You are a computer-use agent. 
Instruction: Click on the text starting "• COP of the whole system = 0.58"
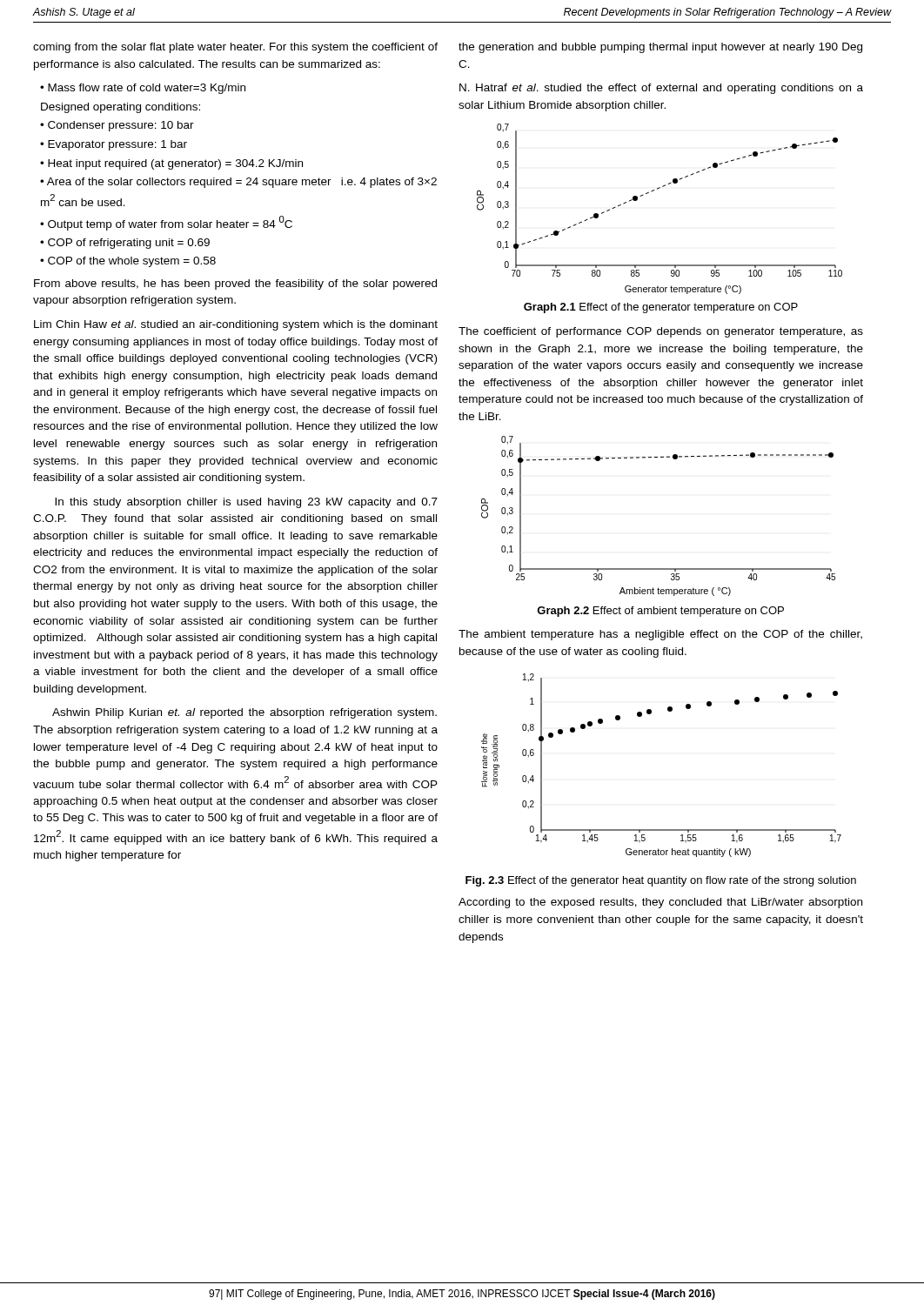128,261
